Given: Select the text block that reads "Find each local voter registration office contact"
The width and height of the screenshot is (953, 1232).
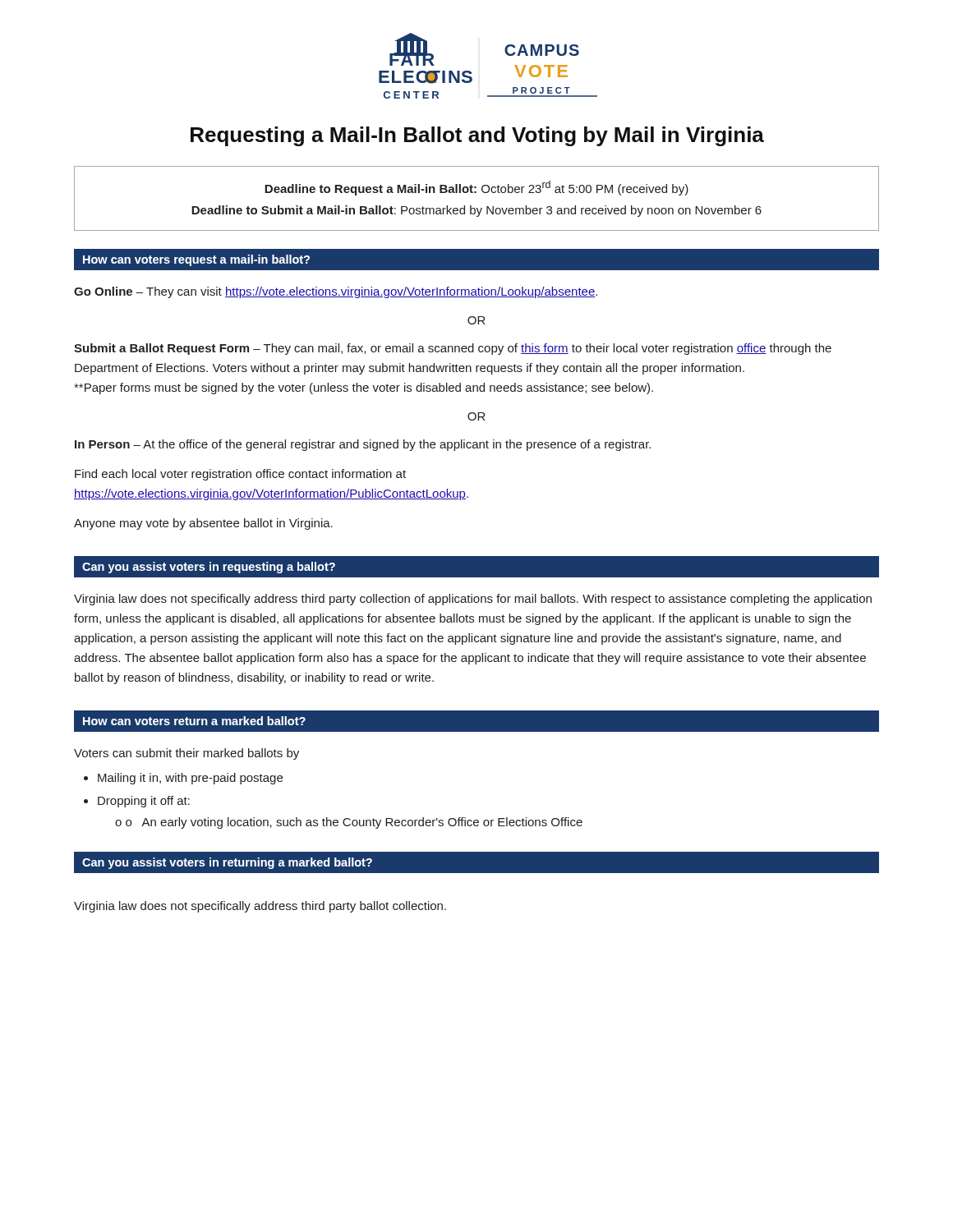Looking at the screenshot, I should pos(272,483).
